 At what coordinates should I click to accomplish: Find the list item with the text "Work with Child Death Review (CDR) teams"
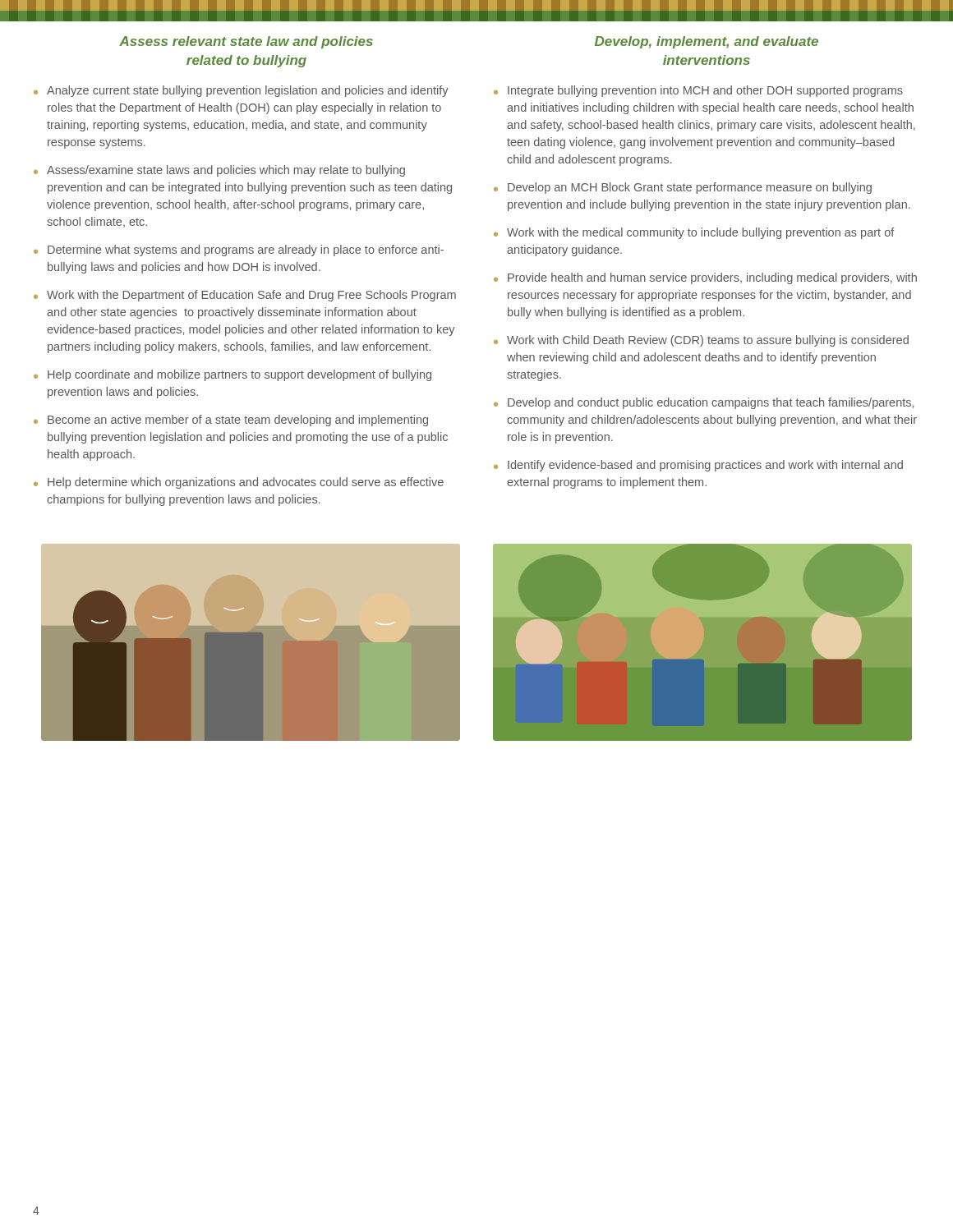[708, 357]
